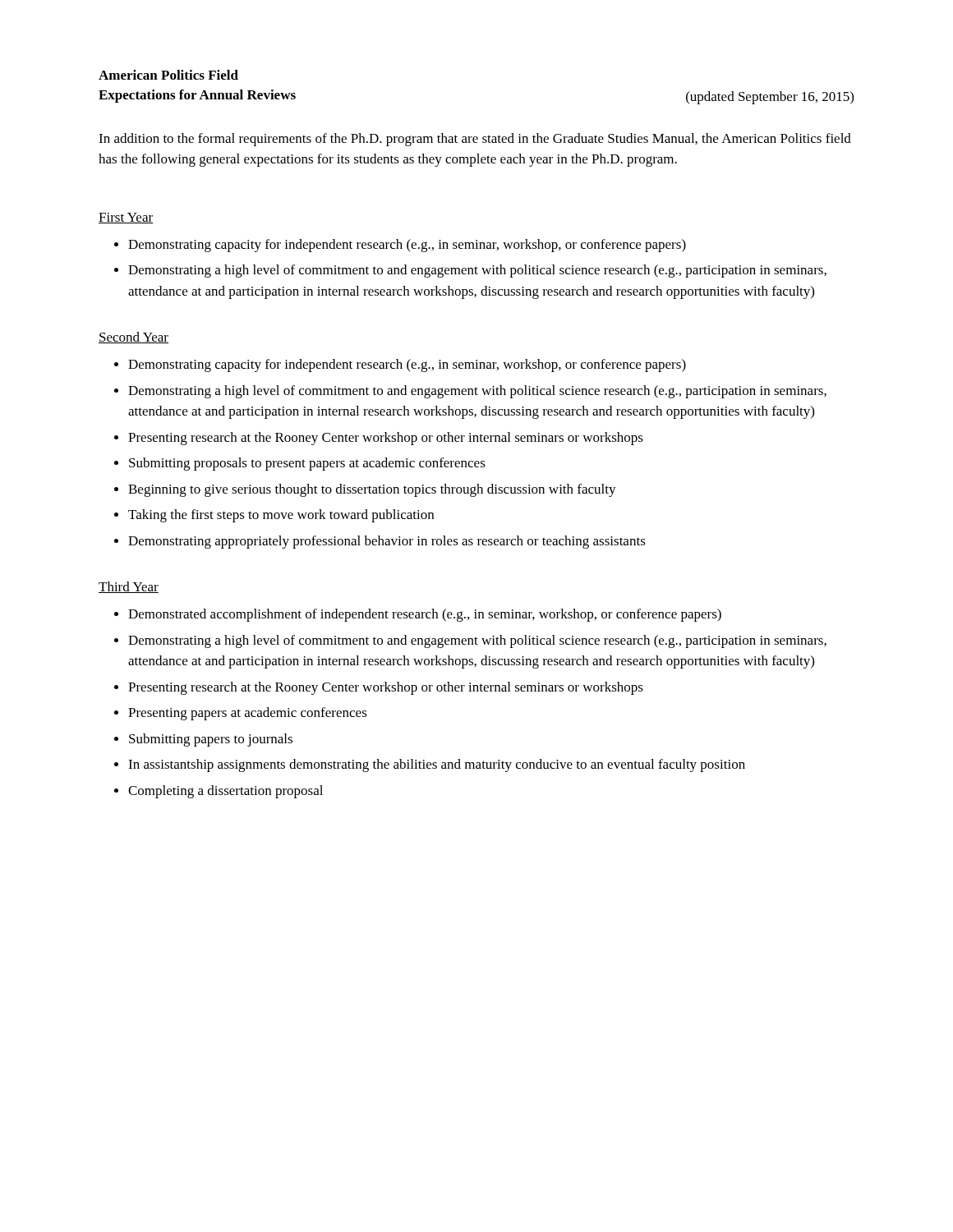
Task: Navigate to the region starting "Presenting papers at"
Action: pos(248,713)
